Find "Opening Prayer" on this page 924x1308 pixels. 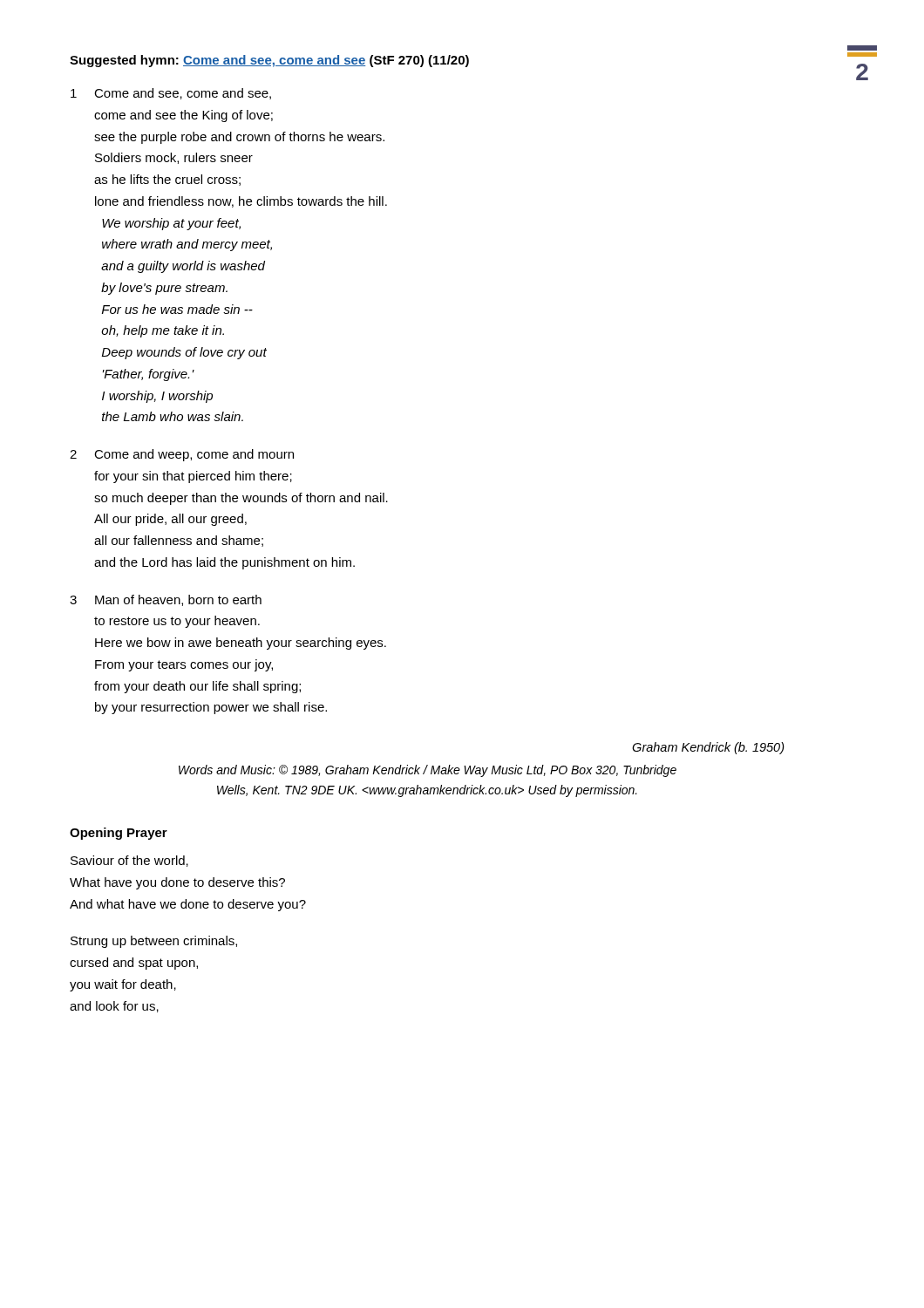[118, 832]
